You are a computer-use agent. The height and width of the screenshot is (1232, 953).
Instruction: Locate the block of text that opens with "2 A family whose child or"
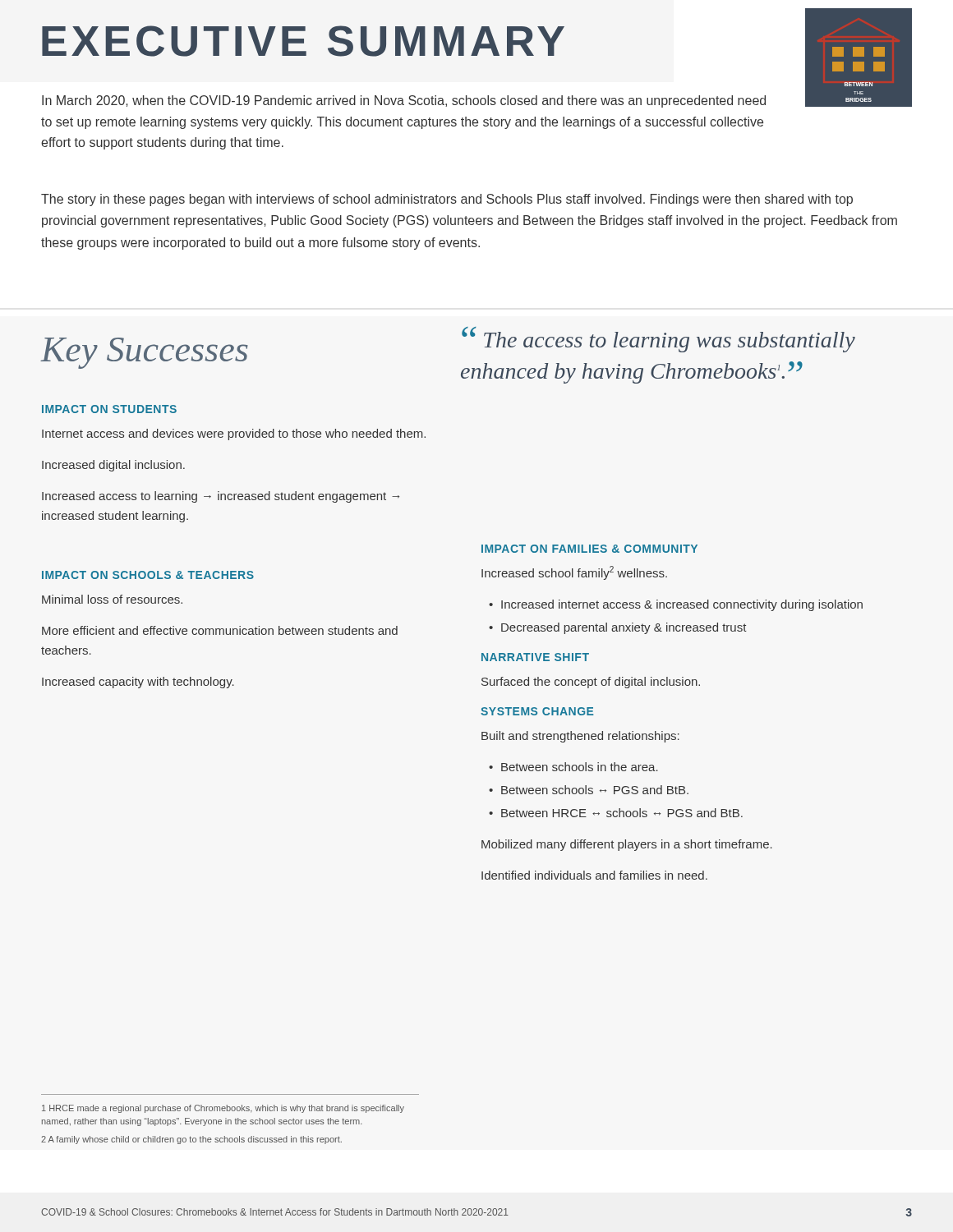tap(192, 1139)
